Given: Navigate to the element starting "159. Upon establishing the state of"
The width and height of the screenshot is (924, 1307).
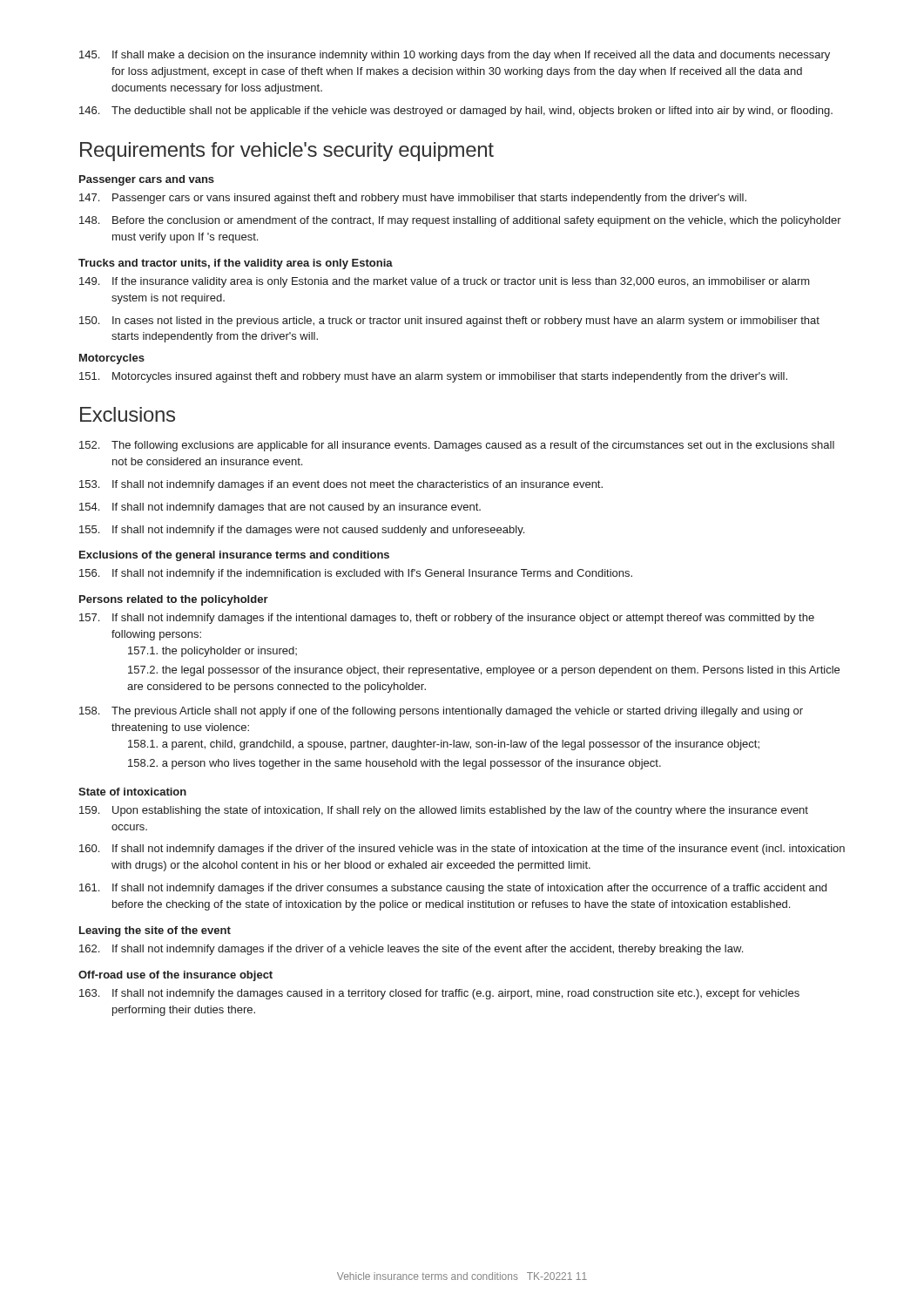Looking at the screenshot, I should pos(462,819).
